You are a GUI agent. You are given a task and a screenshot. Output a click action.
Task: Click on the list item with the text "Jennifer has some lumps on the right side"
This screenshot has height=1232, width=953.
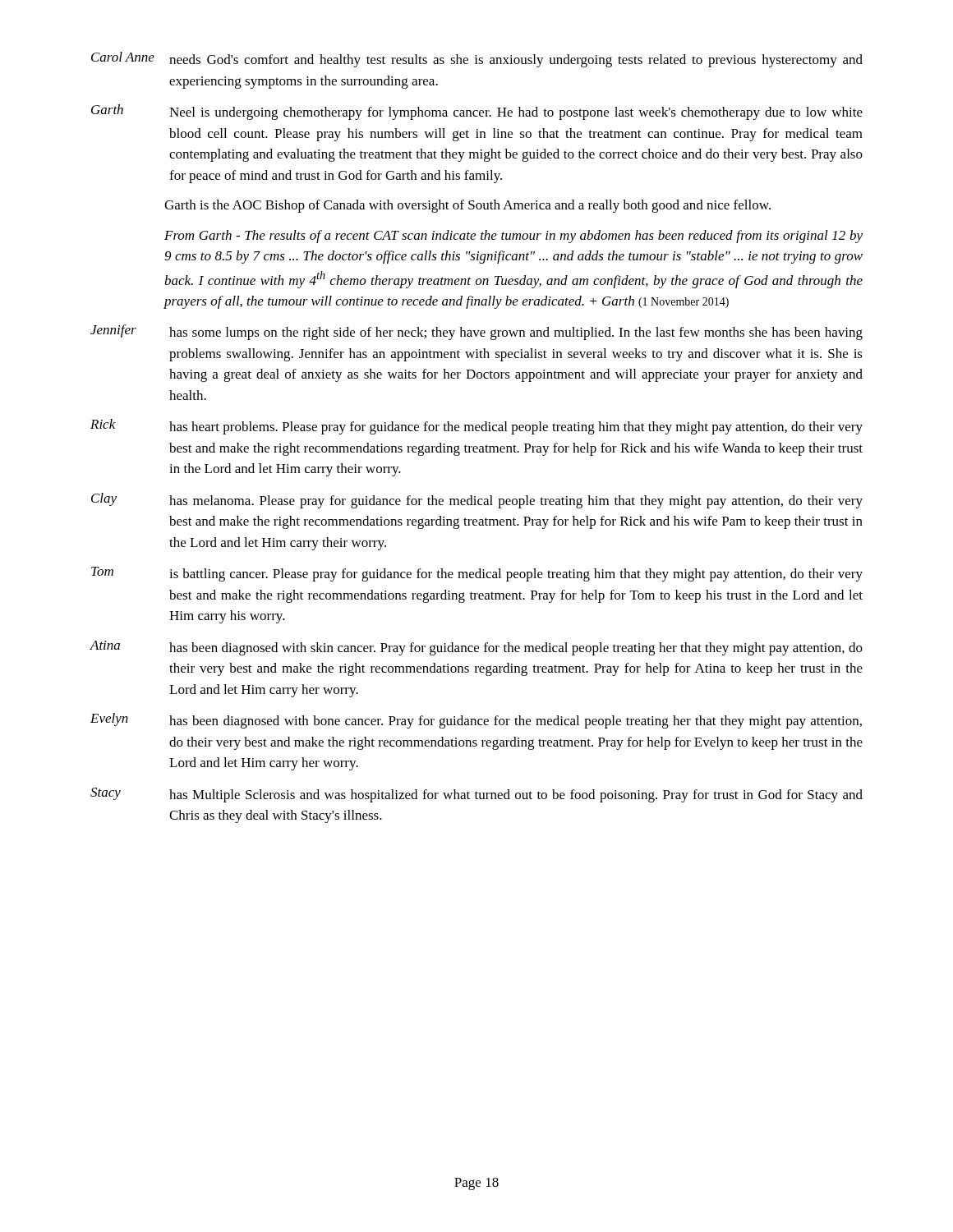coord(476,364)
